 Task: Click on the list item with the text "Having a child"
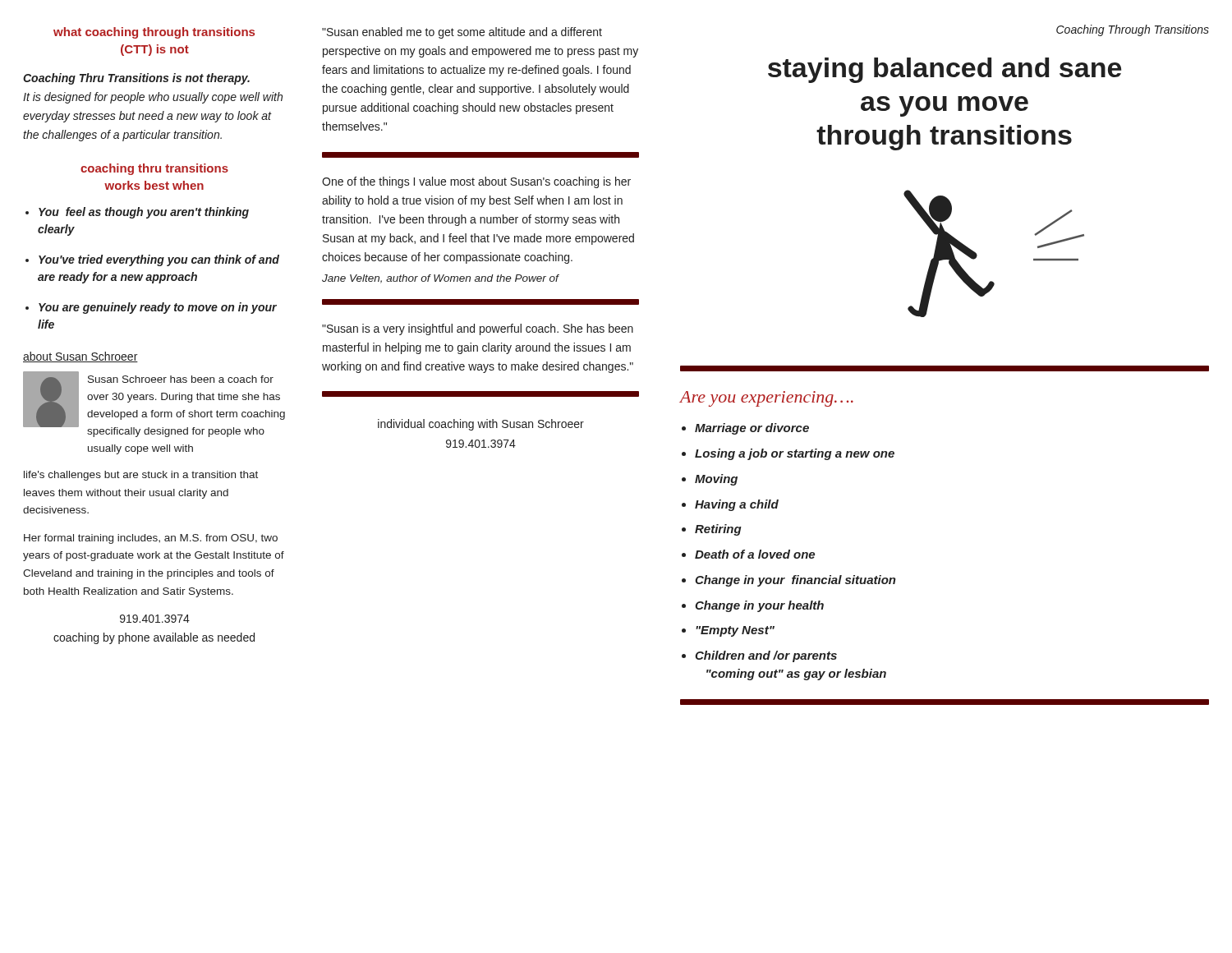(737, 504)
